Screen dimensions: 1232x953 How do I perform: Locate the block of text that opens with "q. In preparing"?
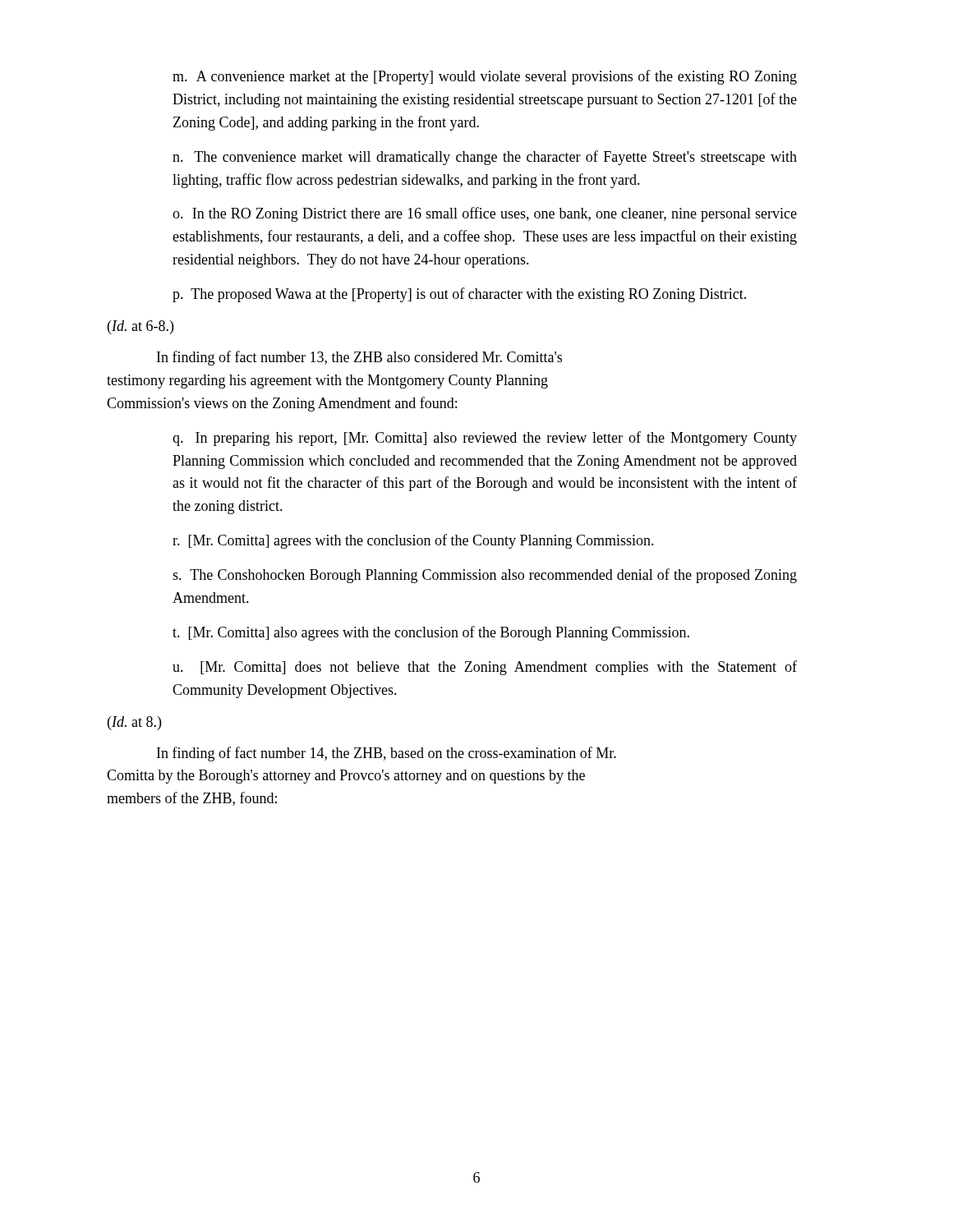[x=485, y=472]
